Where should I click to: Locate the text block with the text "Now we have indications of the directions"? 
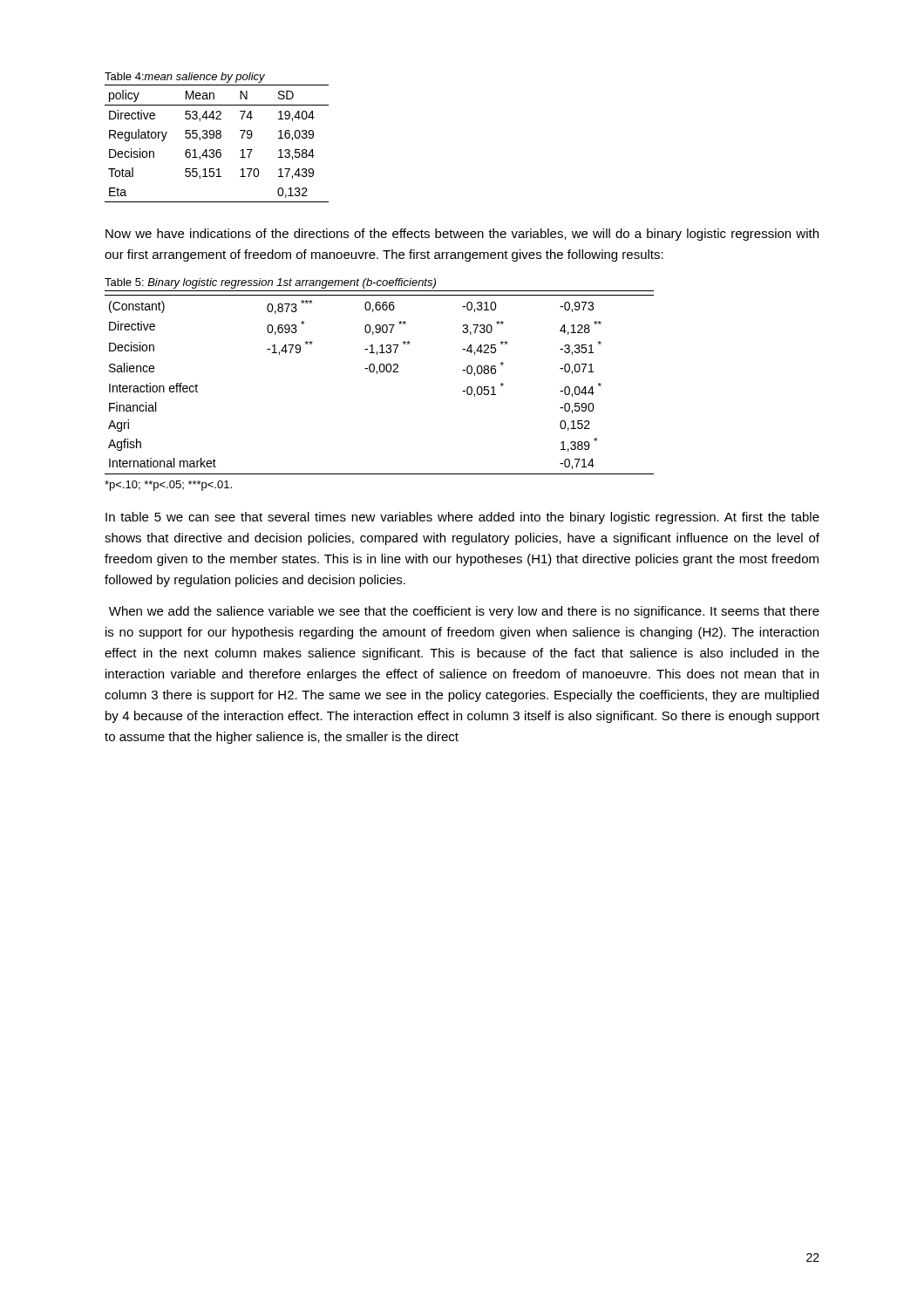pyautogui.click(x=462, y=244)
